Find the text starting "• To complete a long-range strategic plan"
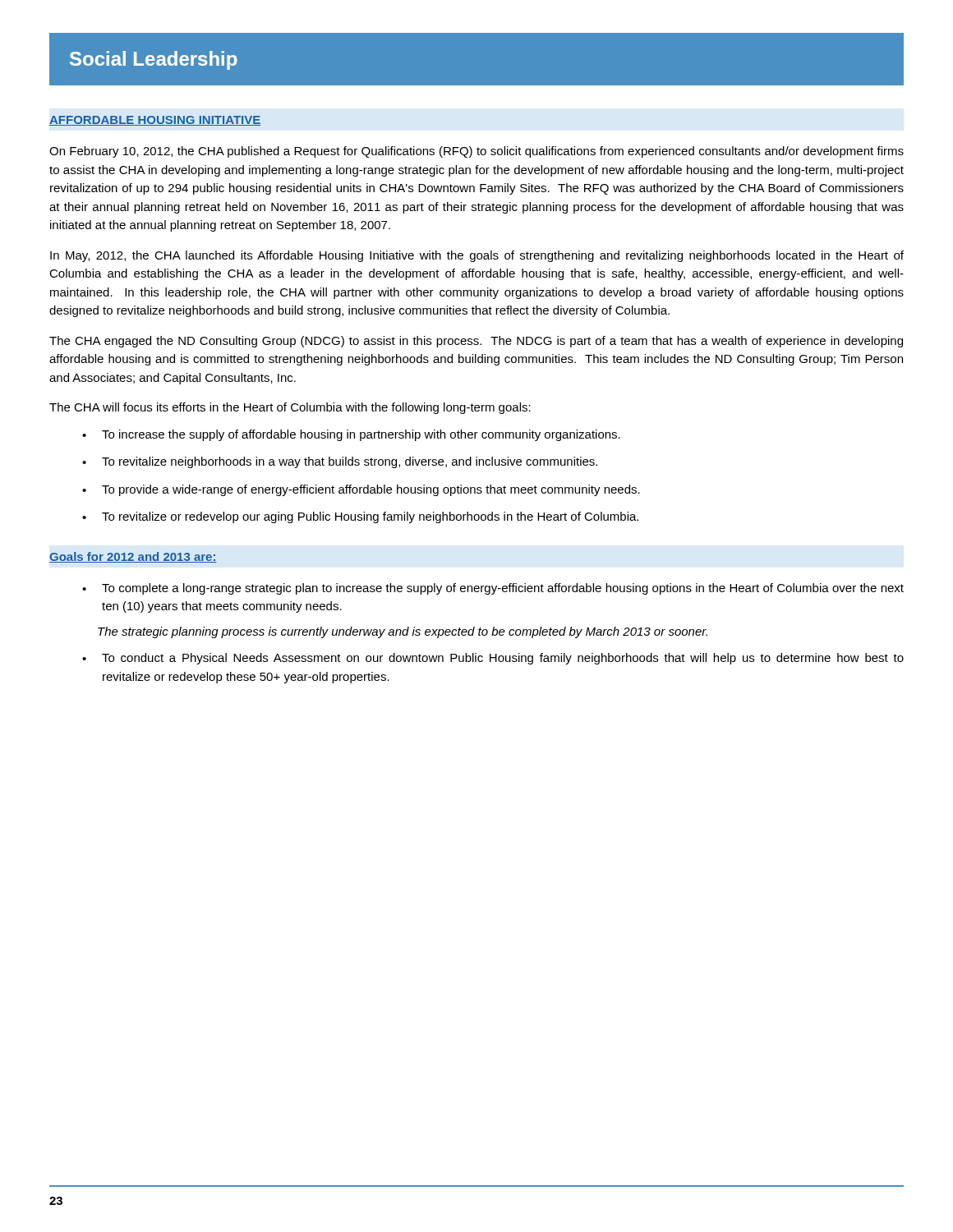 493,597
